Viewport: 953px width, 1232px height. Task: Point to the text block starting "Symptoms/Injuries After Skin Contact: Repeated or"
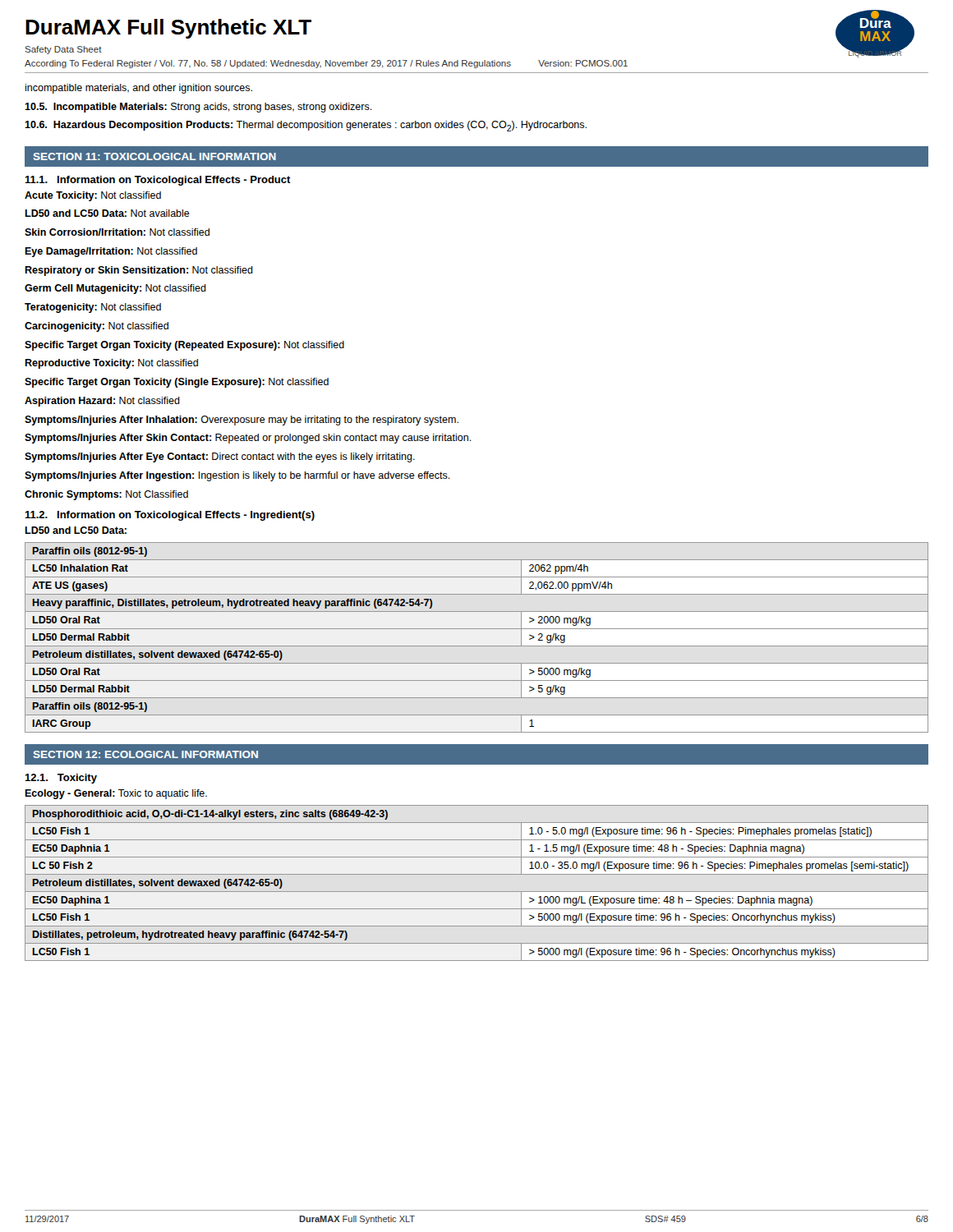248,438
